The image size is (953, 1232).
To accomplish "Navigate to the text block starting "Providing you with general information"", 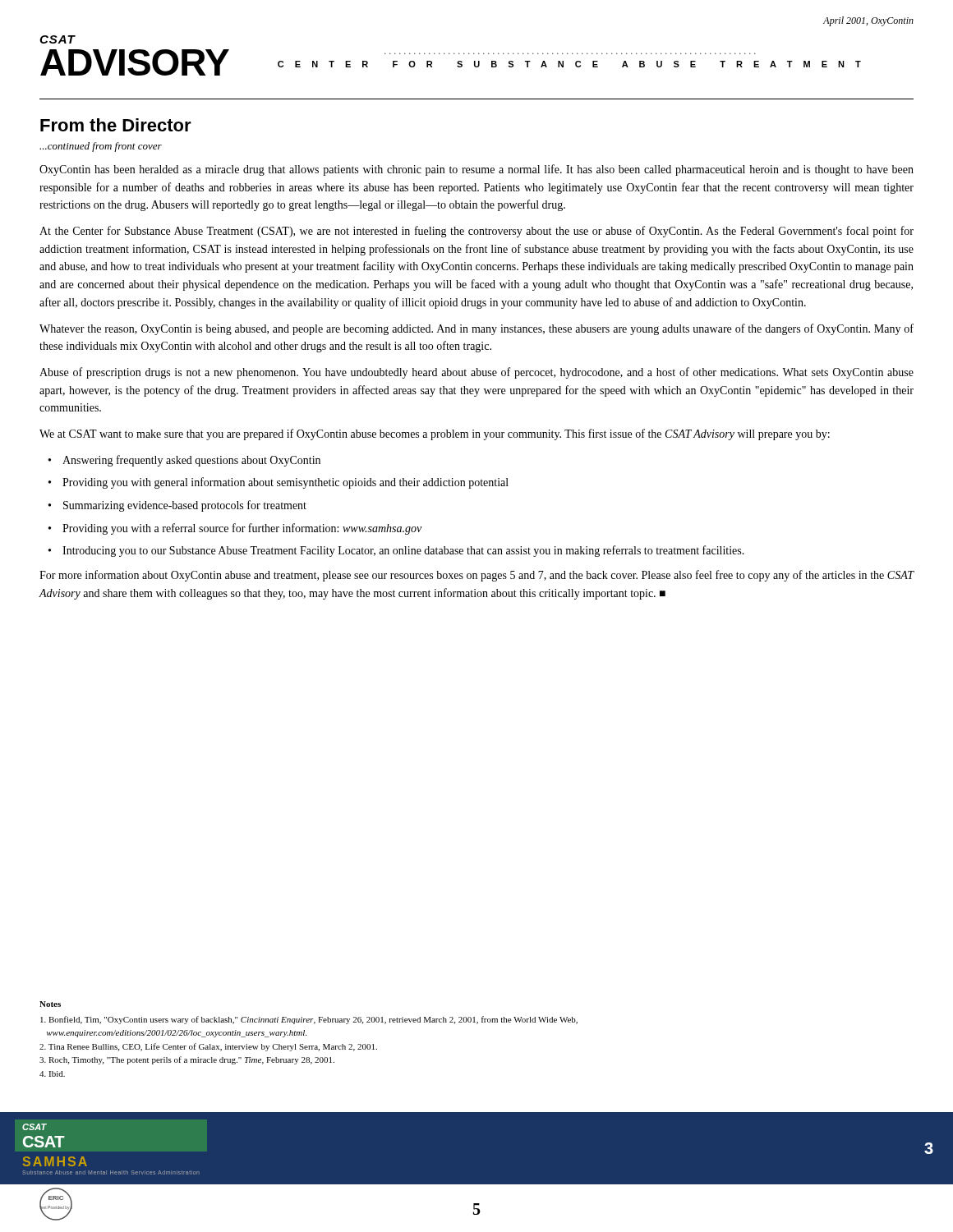I will tap(286, 483).
